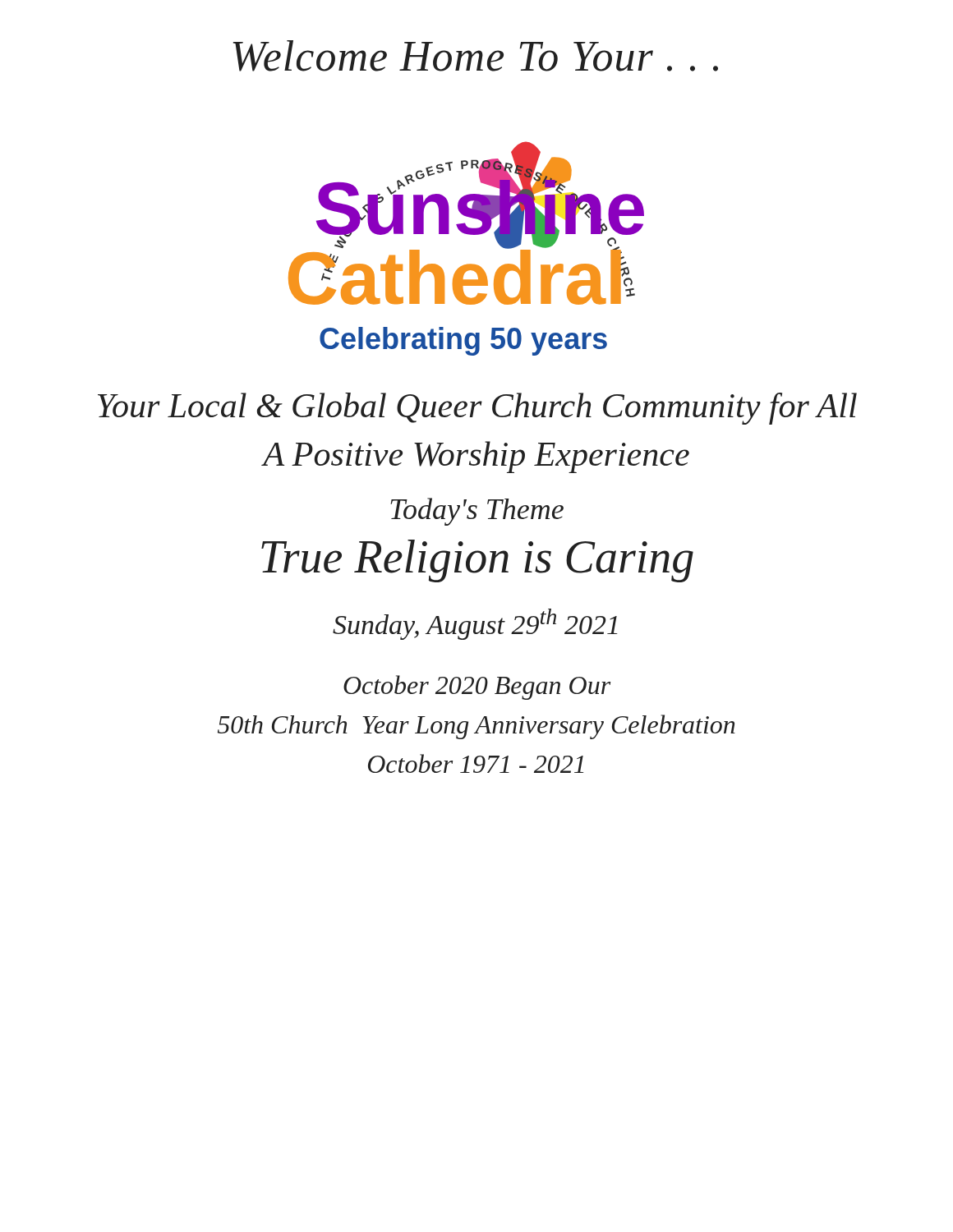Viewport: 953px width, 1232px height.
Task: Find the logo
Action: point(476,230)
